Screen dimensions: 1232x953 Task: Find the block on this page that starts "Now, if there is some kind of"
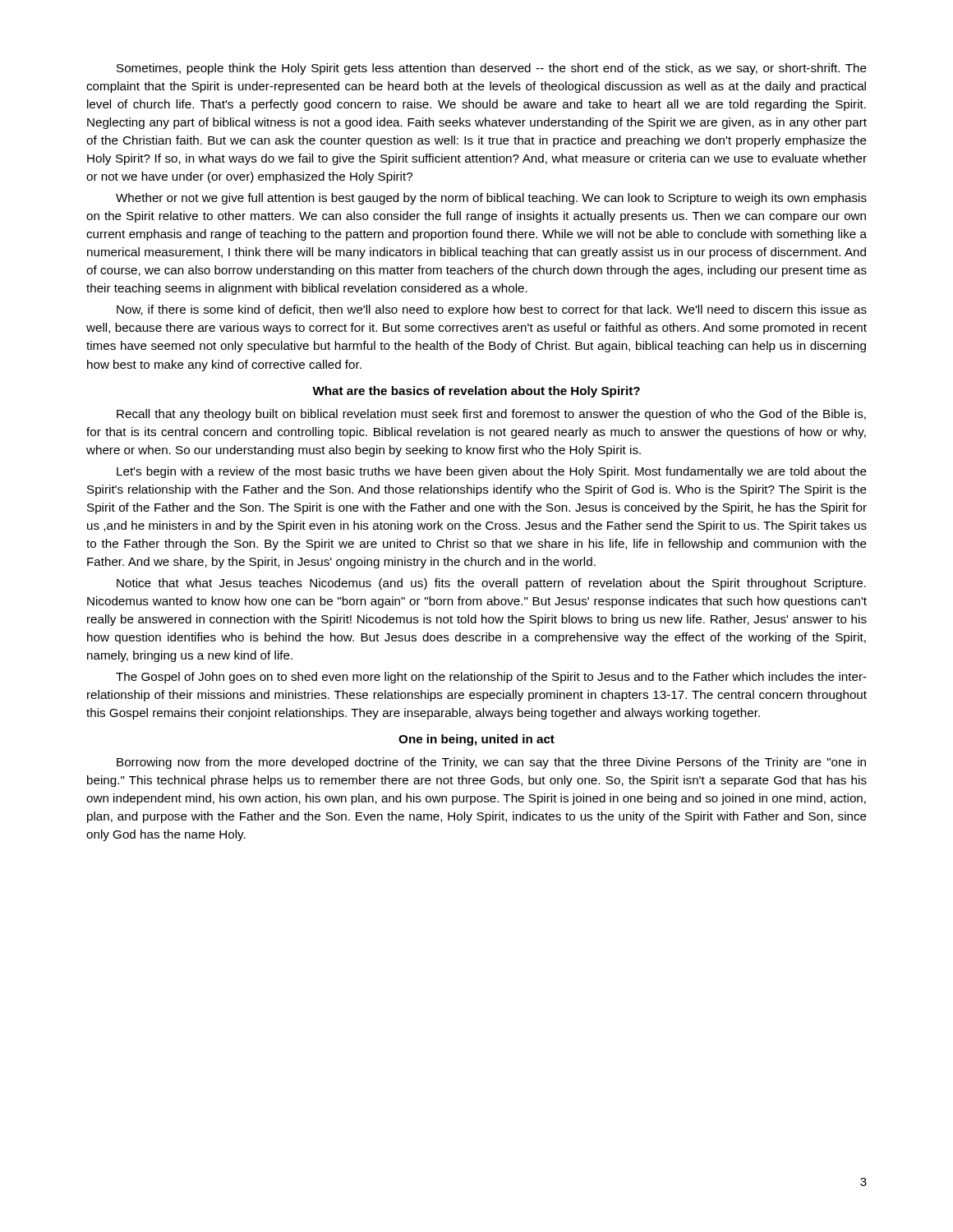[x=476, y=337]
